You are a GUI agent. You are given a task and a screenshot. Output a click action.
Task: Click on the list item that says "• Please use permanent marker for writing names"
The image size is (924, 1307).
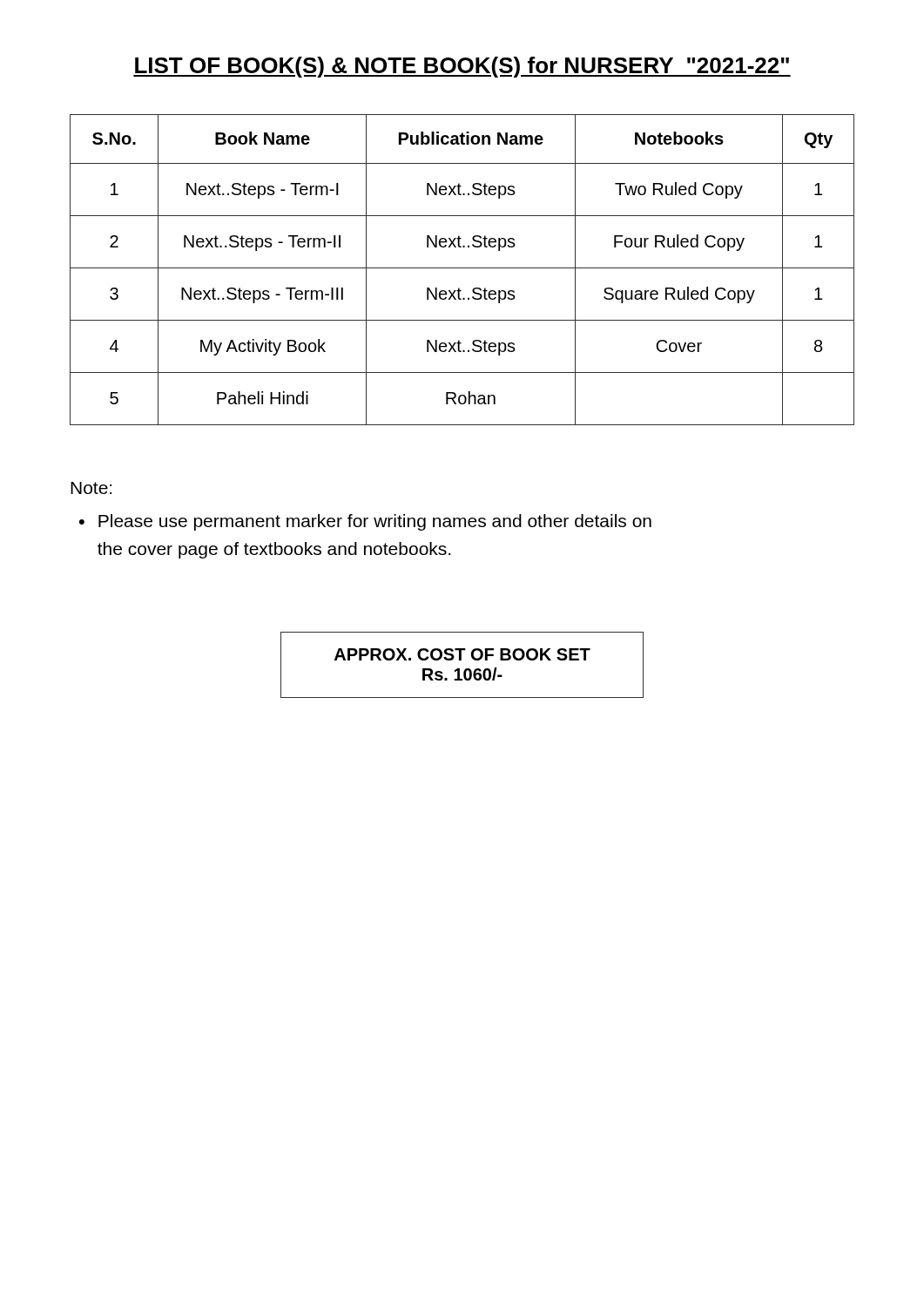tap(365, 535)
